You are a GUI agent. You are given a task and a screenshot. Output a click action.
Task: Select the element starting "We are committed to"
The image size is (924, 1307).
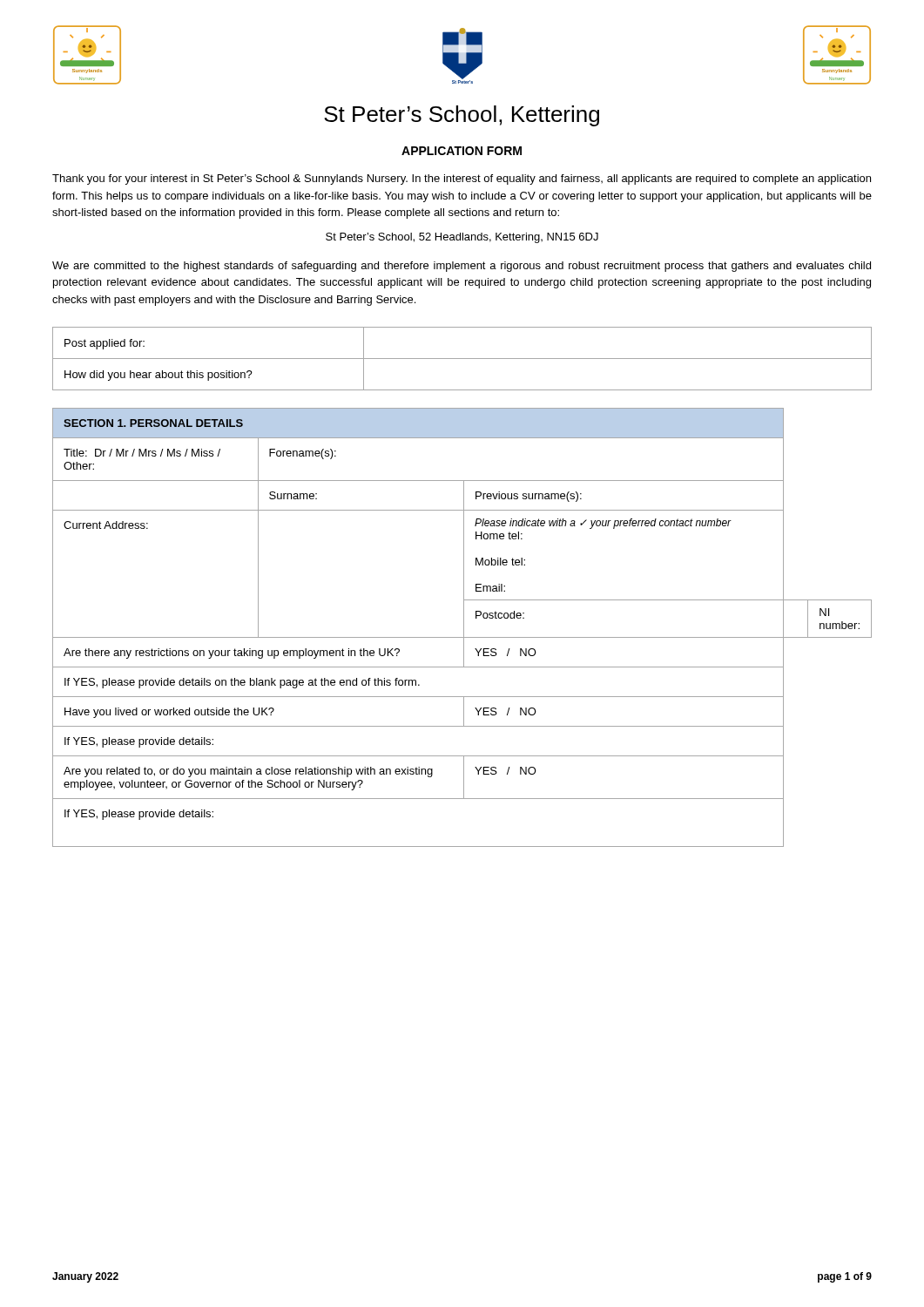click(x=462, y=282)
